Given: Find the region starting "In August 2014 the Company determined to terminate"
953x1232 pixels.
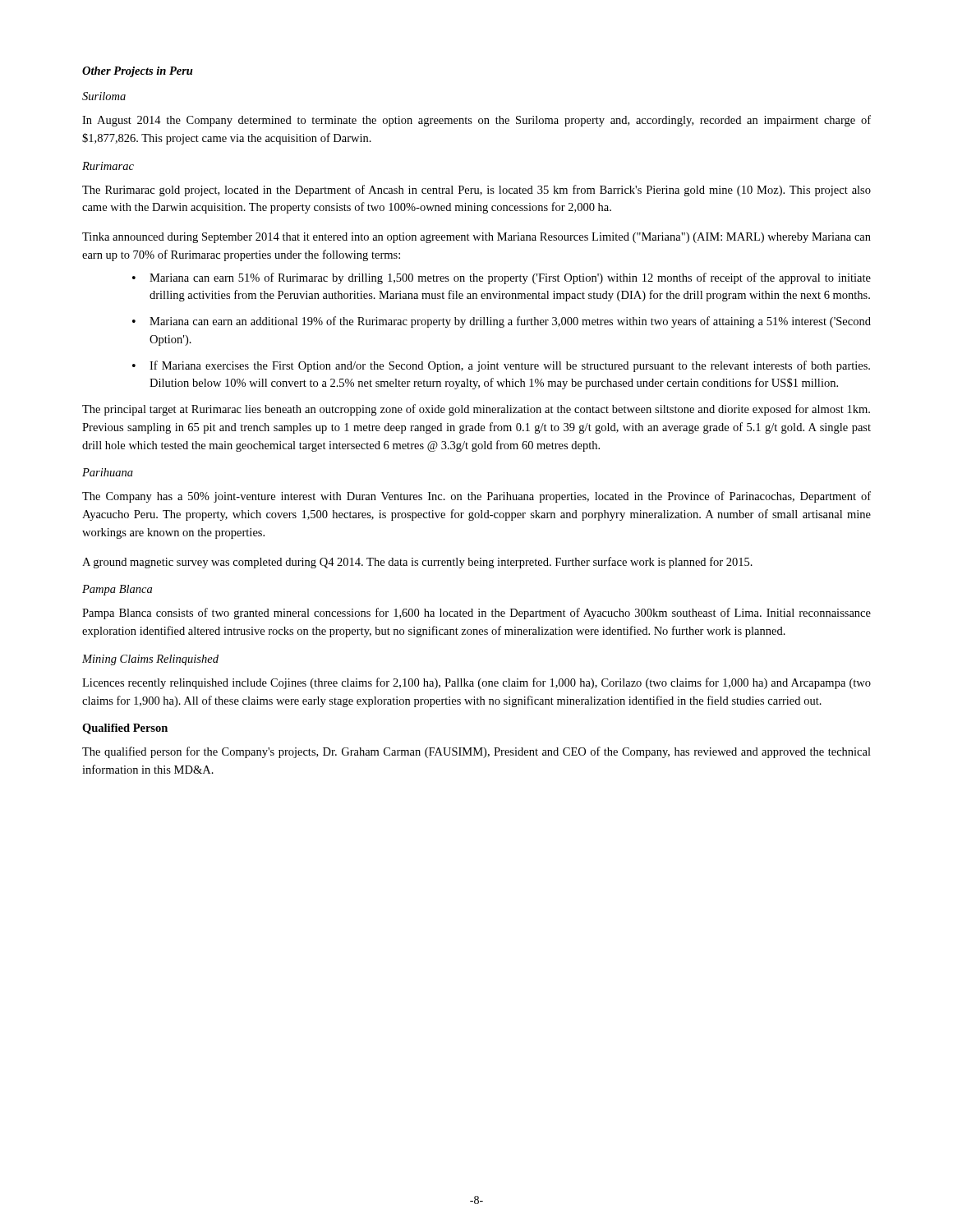Looking at the screenshot, I should point(476,129).
